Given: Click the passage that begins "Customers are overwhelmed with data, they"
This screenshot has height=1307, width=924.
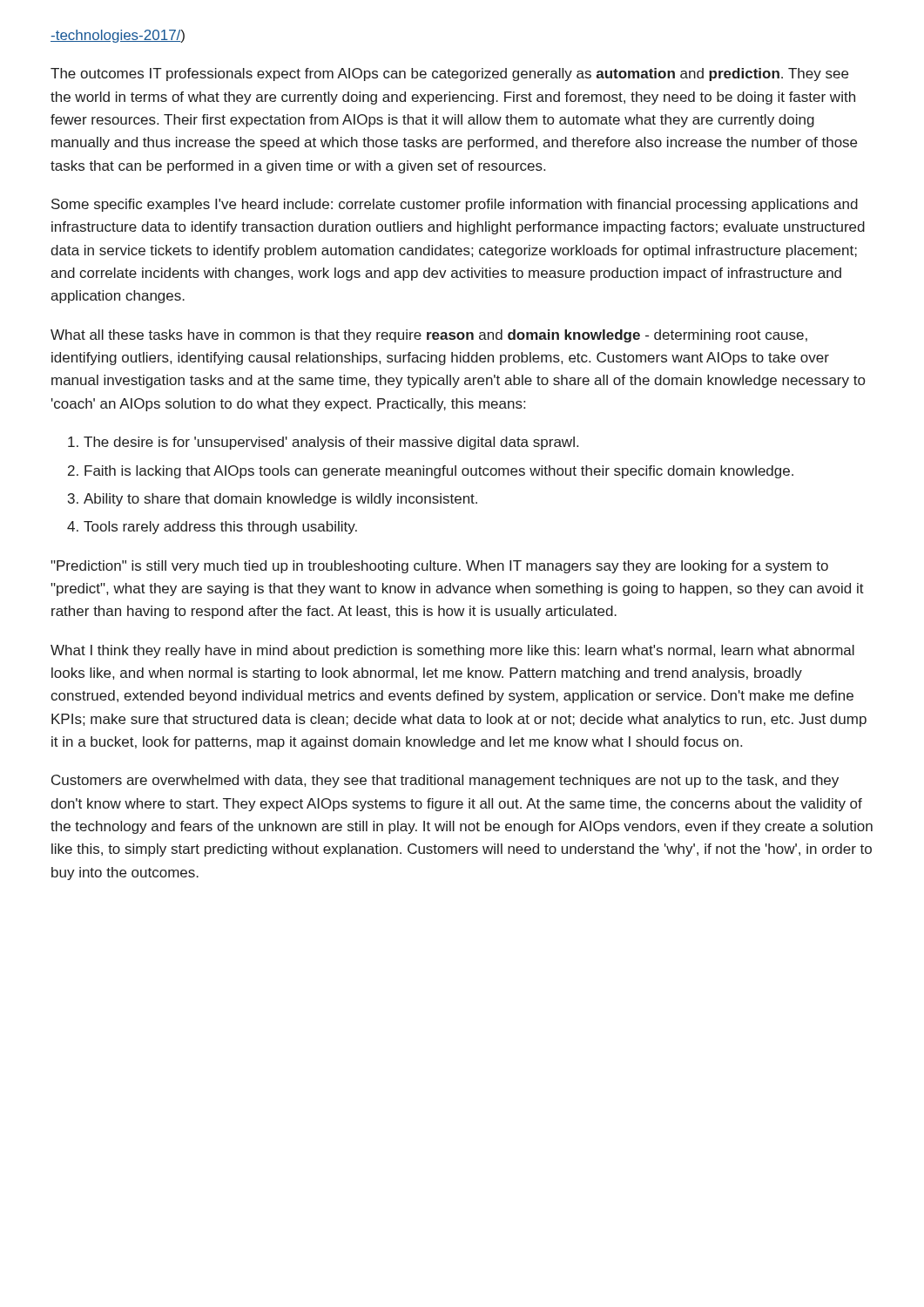Looking at the screenshot, I should [x=462, y=827].
